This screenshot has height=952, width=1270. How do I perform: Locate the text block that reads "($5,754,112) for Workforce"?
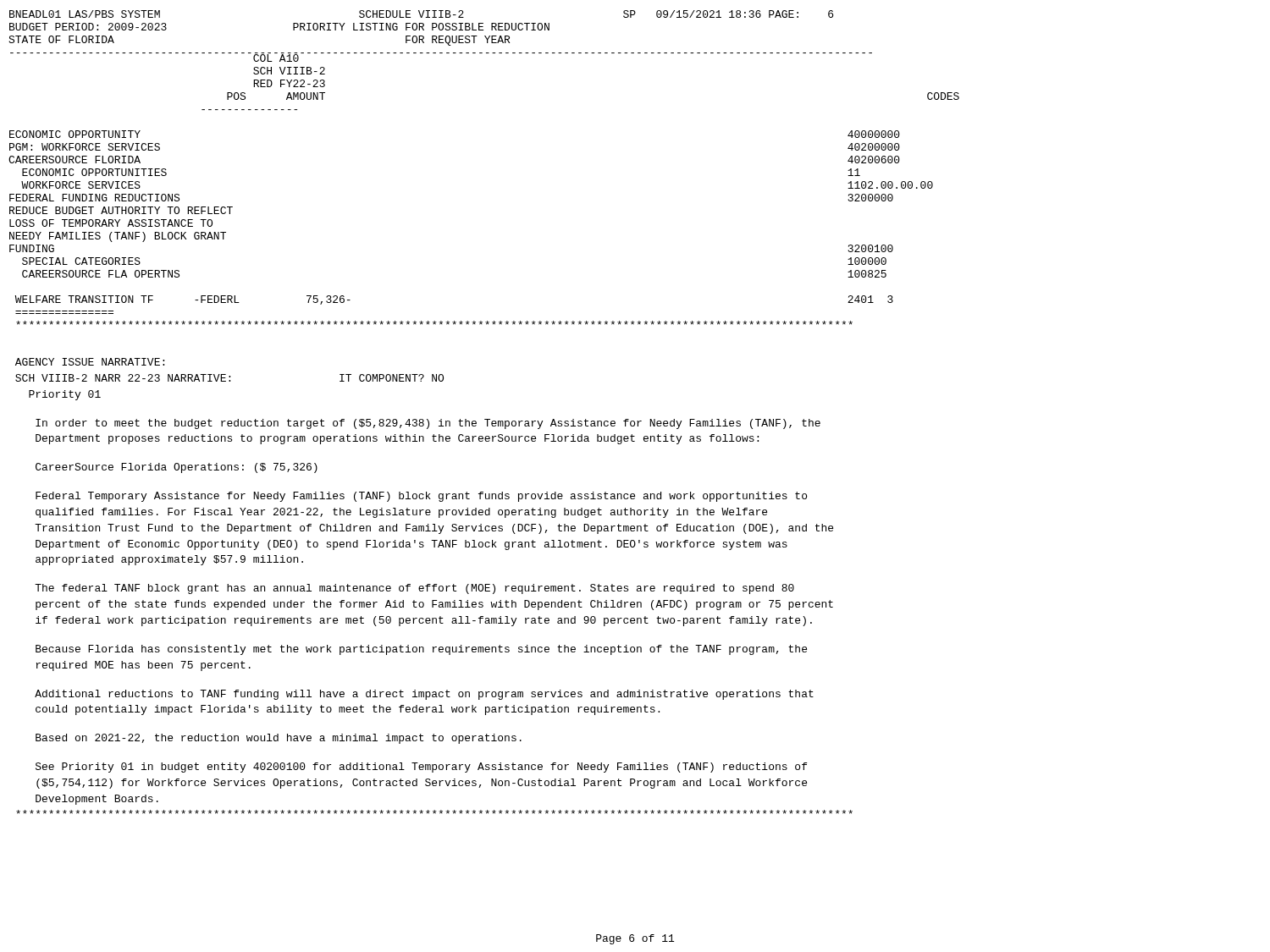tap(408, 783)
